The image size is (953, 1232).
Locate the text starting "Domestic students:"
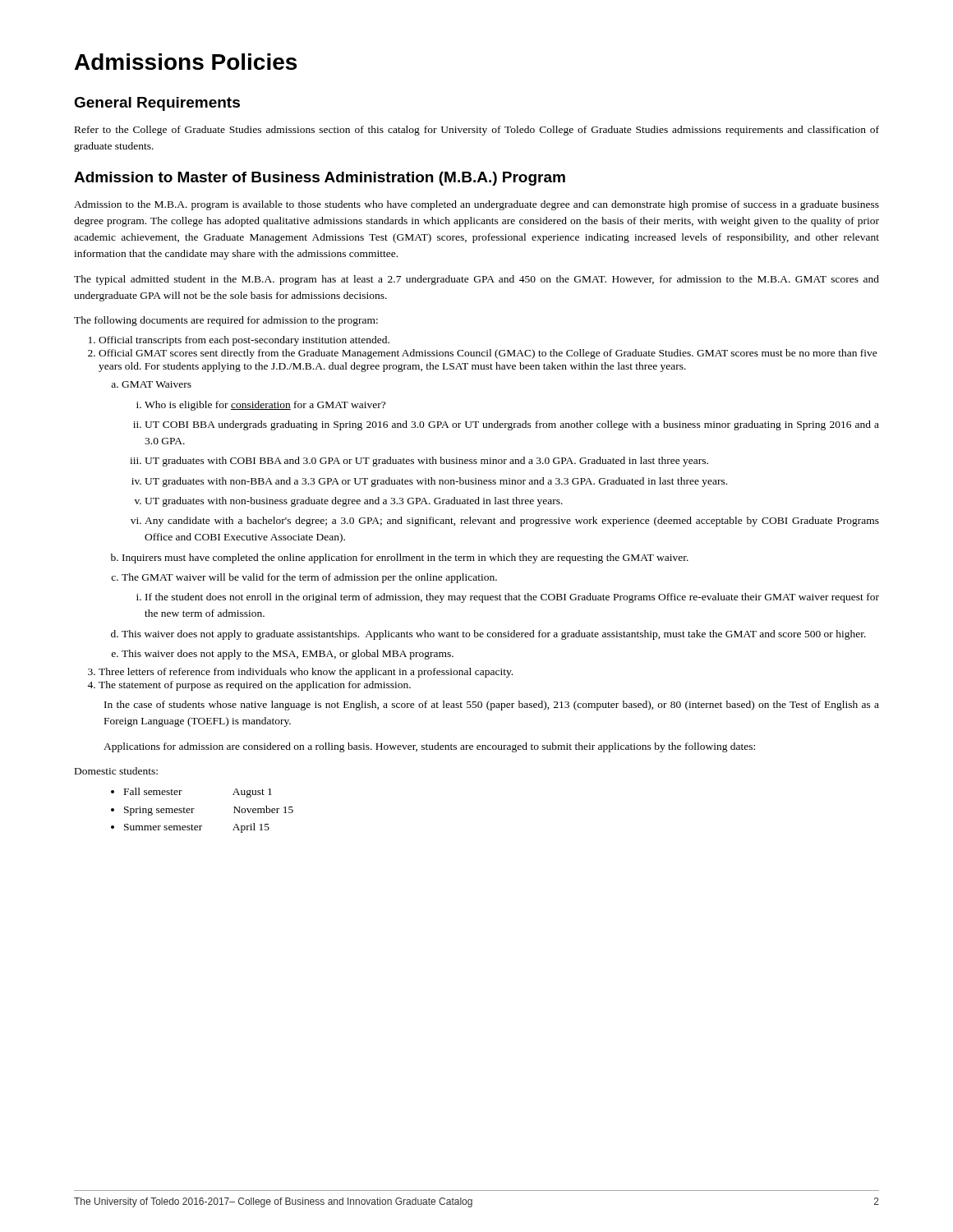[x=116, y=771]
